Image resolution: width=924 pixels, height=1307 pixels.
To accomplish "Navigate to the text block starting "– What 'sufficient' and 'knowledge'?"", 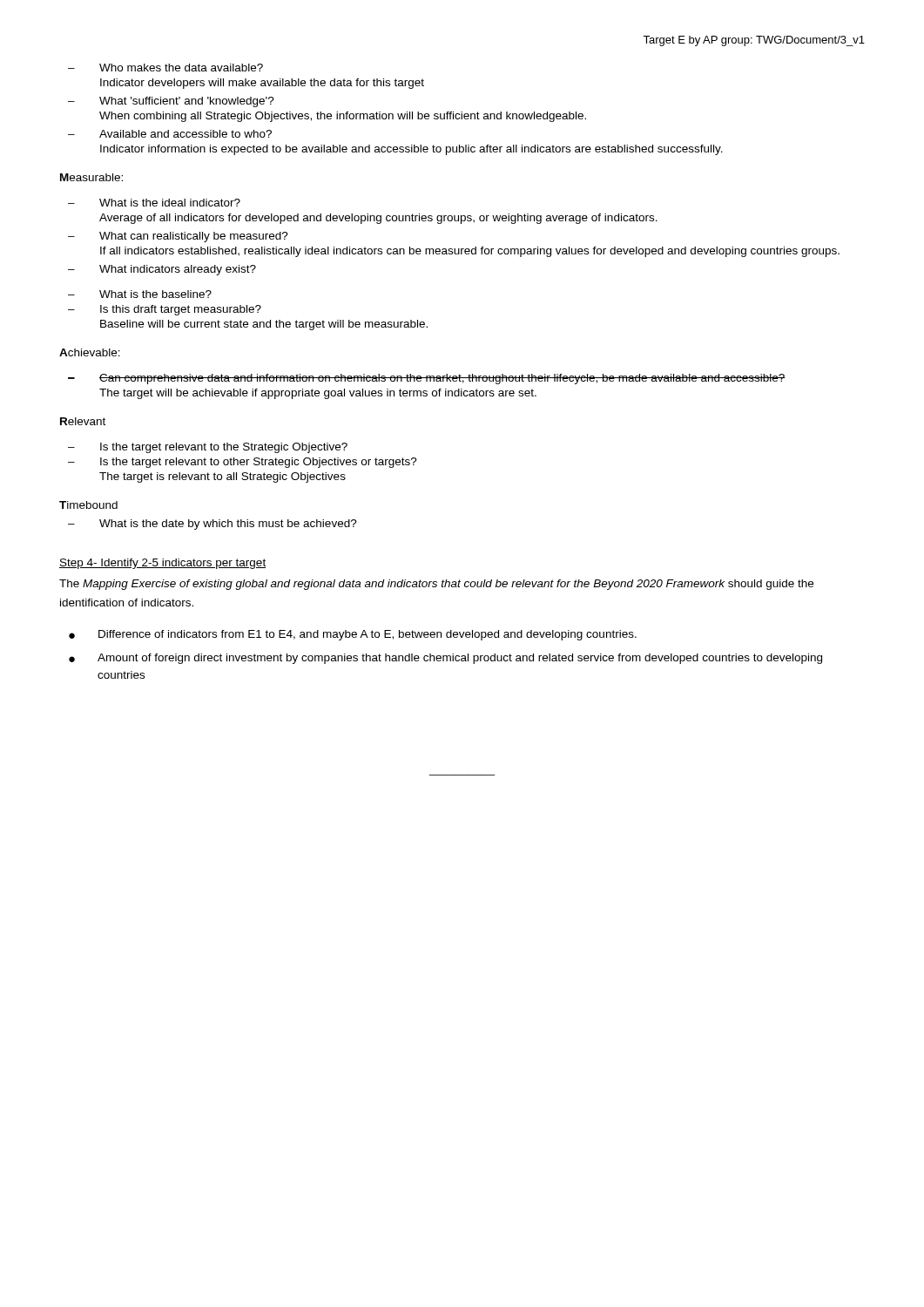I will 466,108.
